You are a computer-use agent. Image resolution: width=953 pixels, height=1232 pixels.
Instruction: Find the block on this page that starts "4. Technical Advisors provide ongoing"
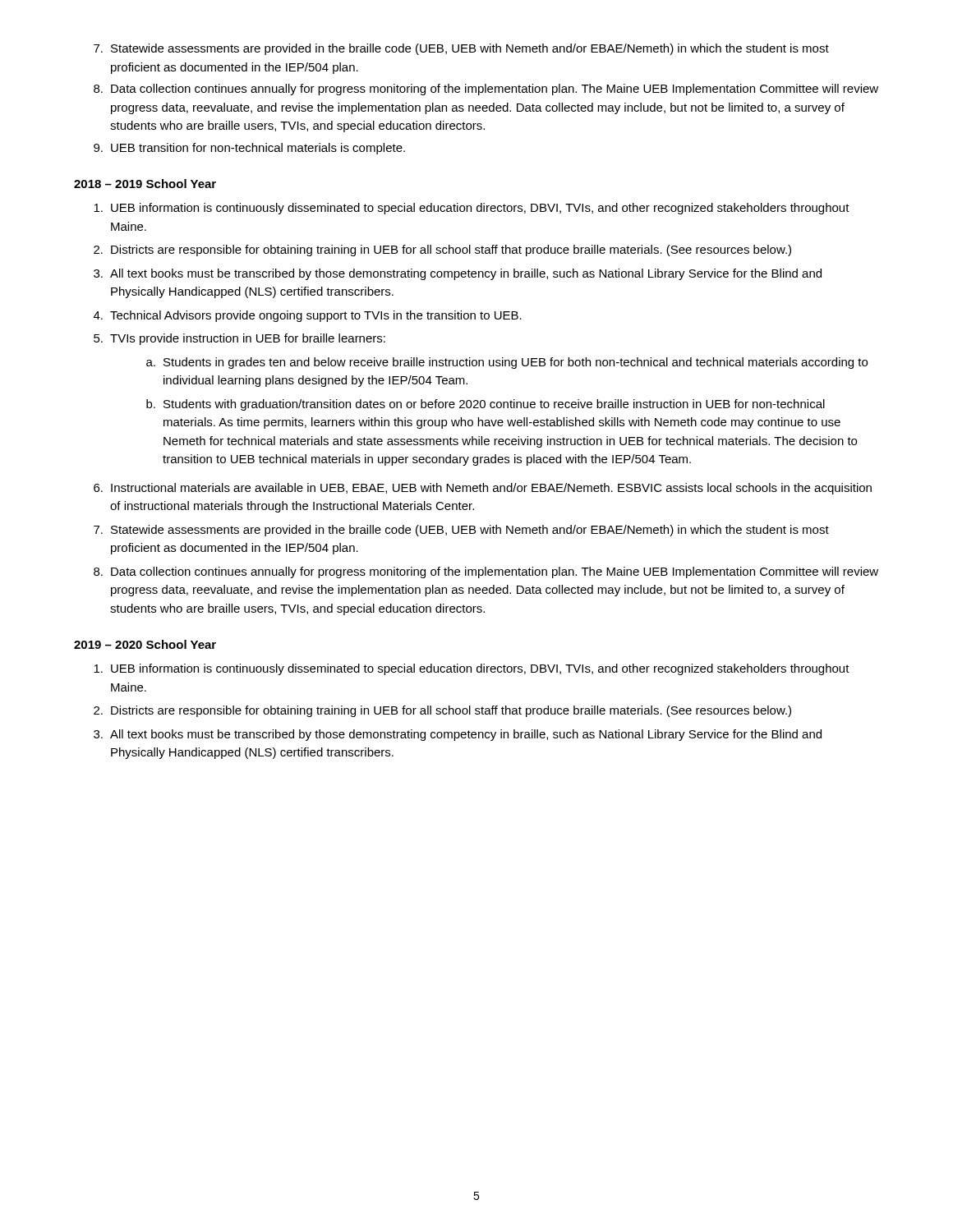click(476, 315)
